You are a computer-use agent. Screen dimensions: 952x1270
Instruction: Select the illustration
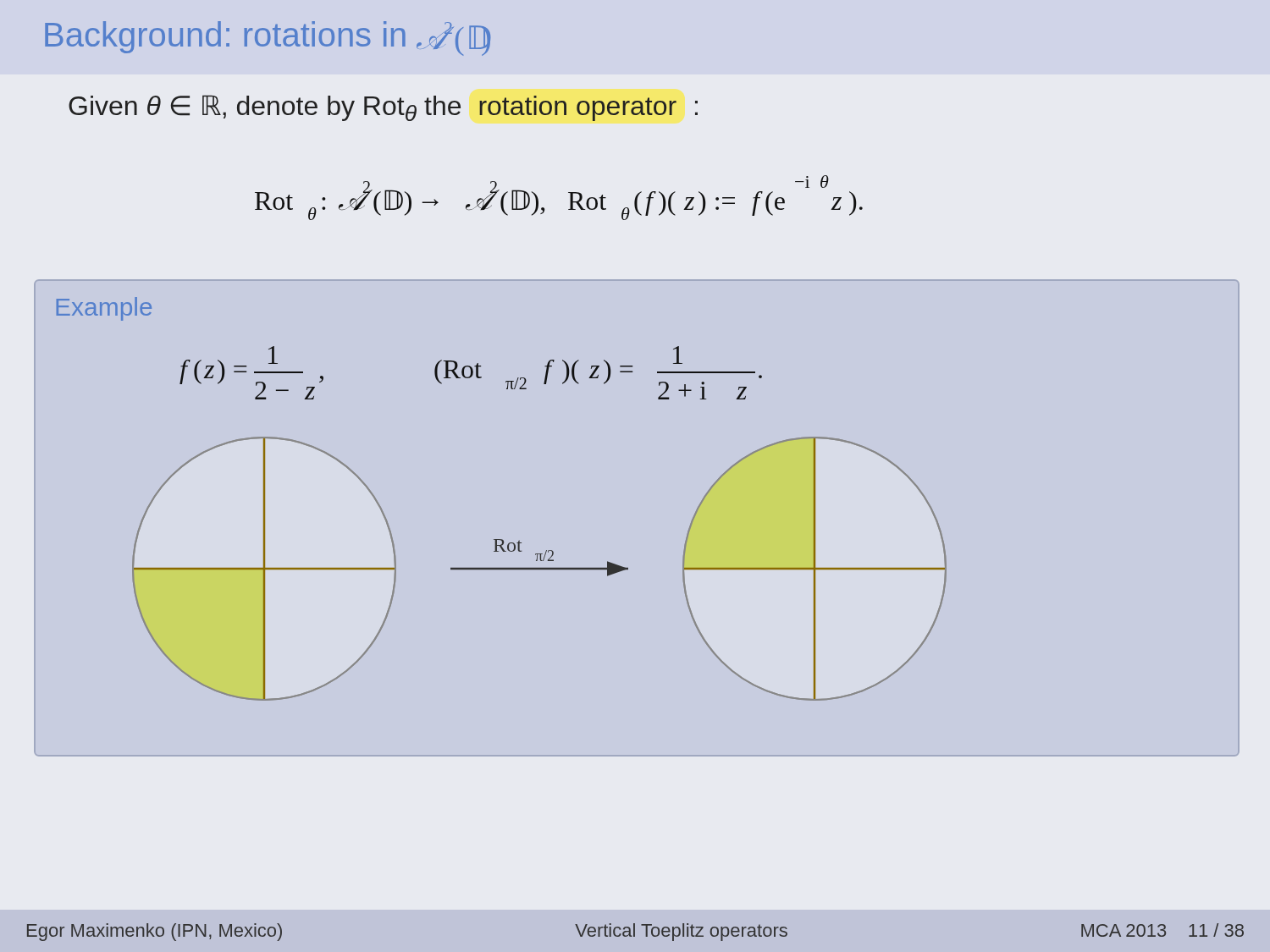coord(637,518)
